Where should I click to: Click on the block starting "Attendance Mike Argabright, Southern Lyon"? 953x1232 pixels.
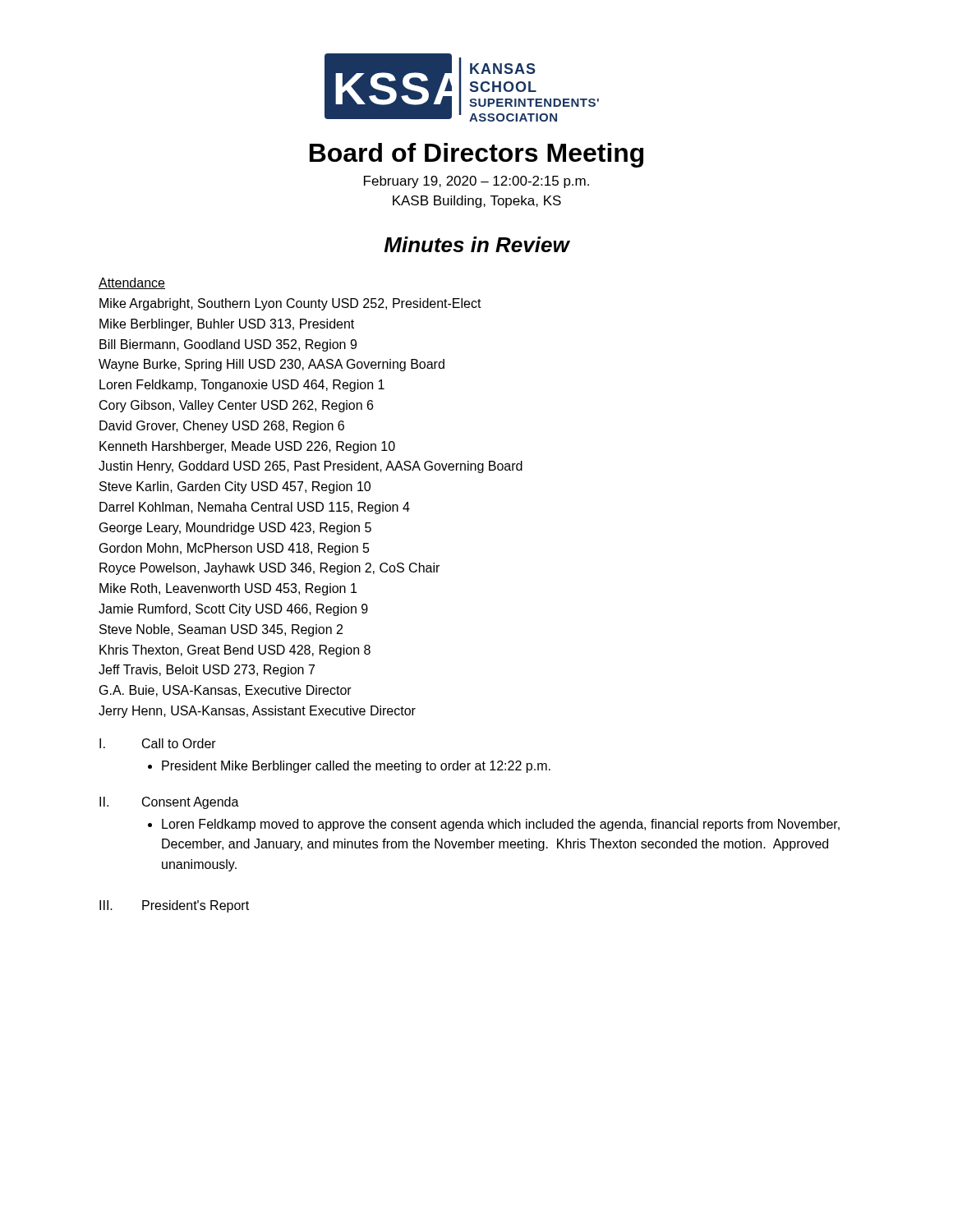tap(132, 283)
